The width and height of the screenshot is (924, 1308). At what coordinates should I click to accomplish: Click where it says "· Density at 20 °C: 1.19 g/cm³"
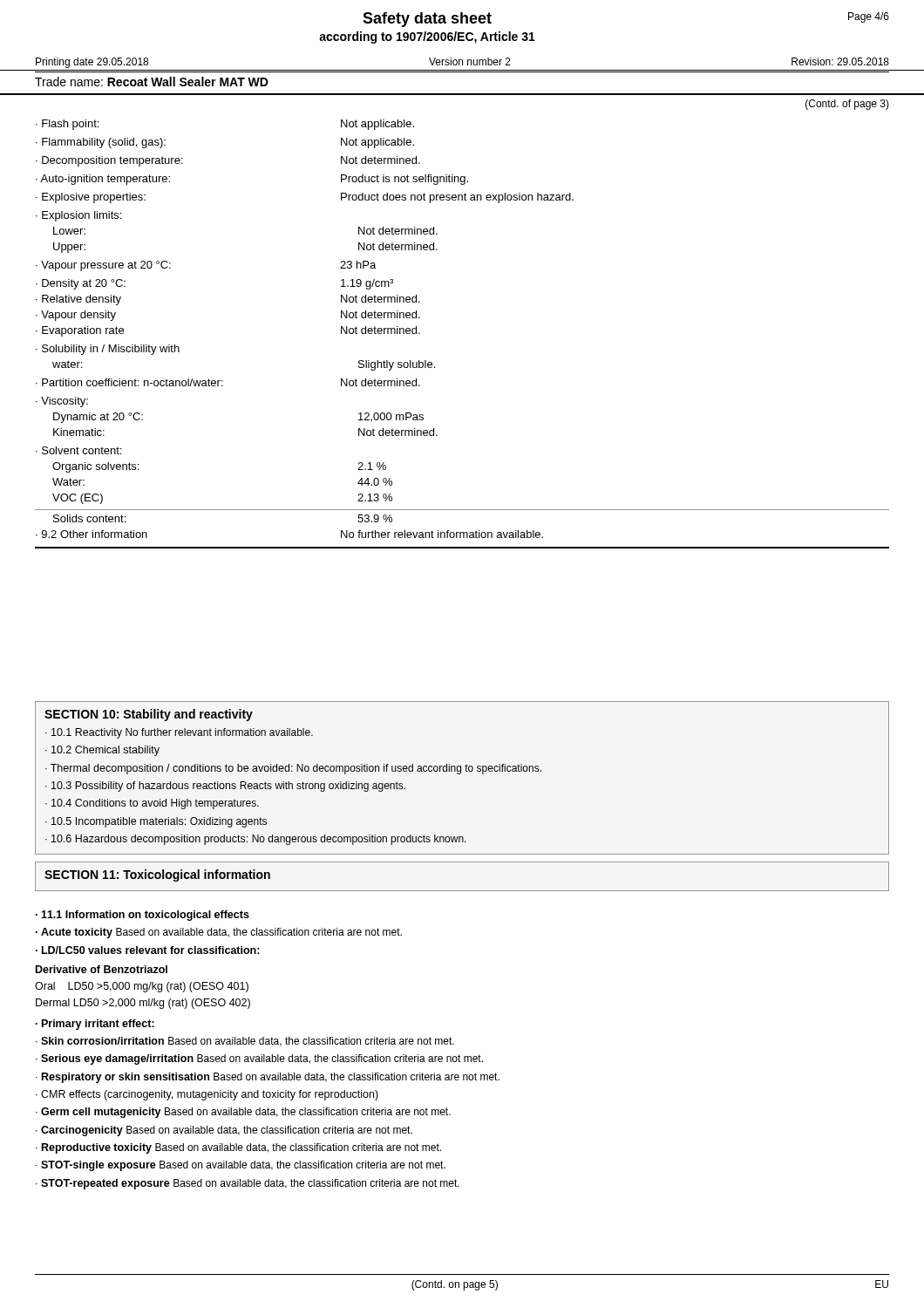point(87,284)
